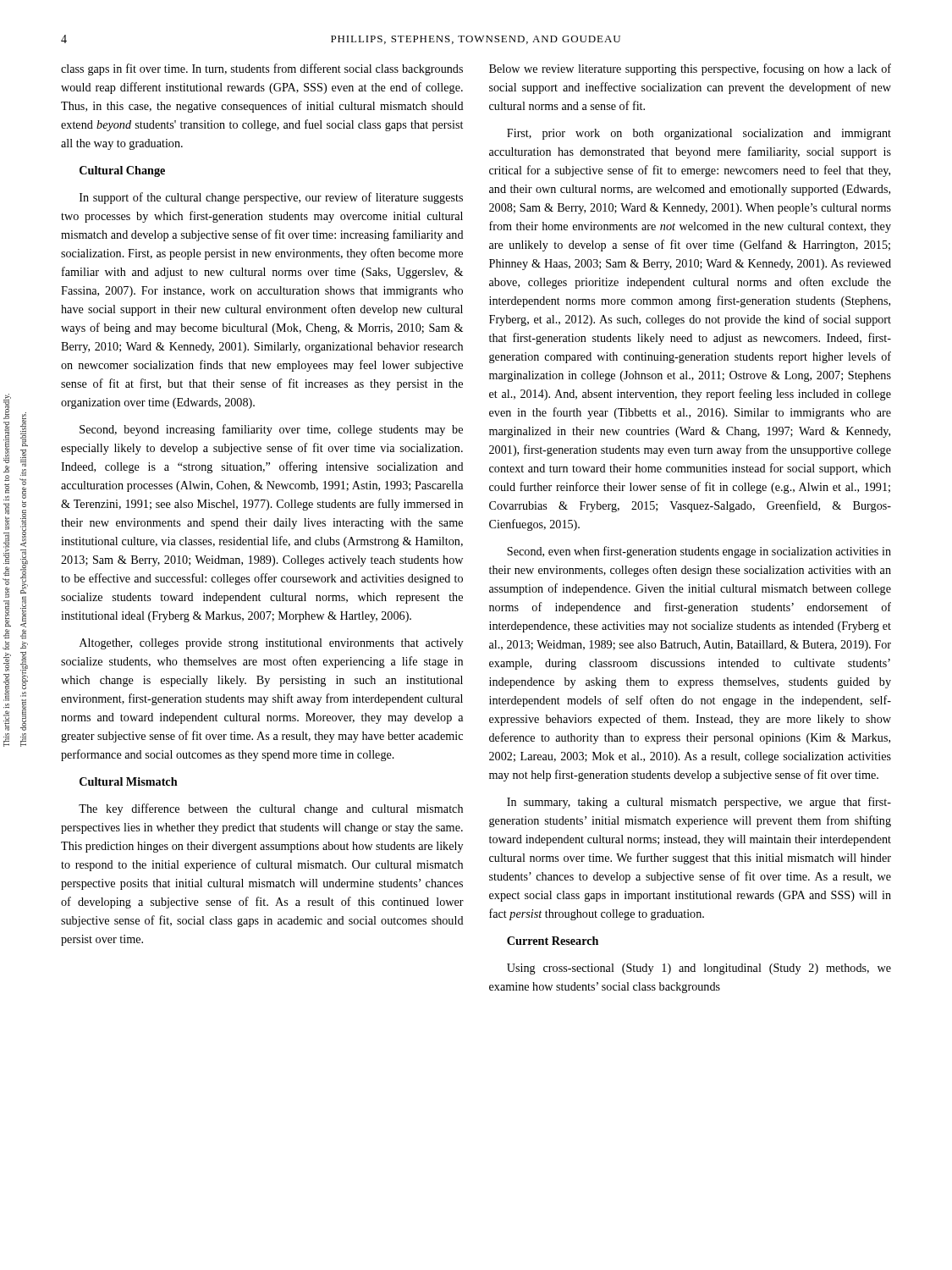Find the text block with the text "Altogether, colleges provide strong"
This screenshot has width=952, height=1270.
[x=262, y=698]
